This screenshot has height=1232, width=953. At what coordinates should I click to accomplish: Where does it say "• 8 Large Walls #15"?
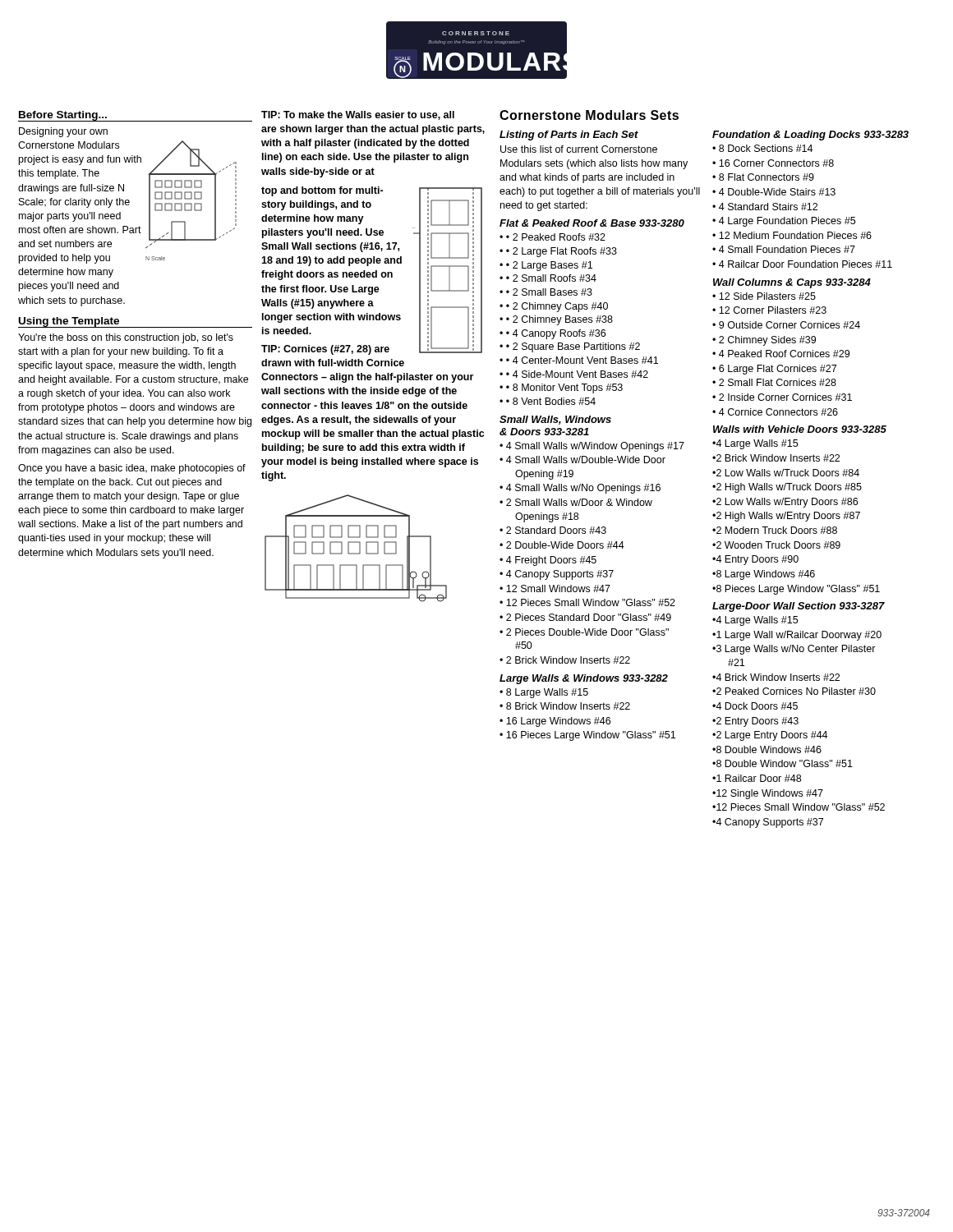click(x=544, y=692)
